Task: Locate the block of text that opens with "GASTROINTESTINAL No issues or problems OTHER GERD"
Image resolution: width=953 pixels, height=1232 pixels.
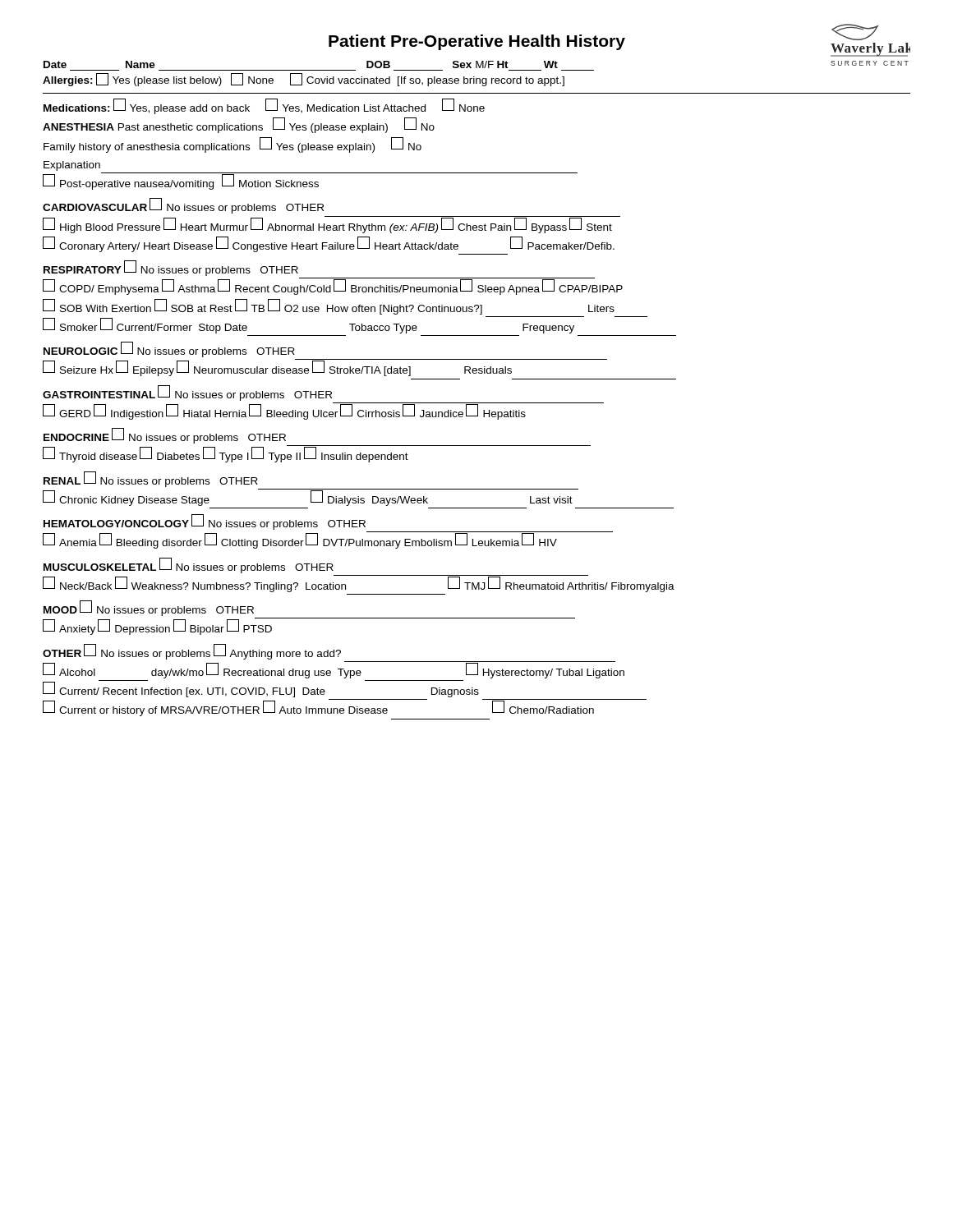Action: (x=476, y=404)
